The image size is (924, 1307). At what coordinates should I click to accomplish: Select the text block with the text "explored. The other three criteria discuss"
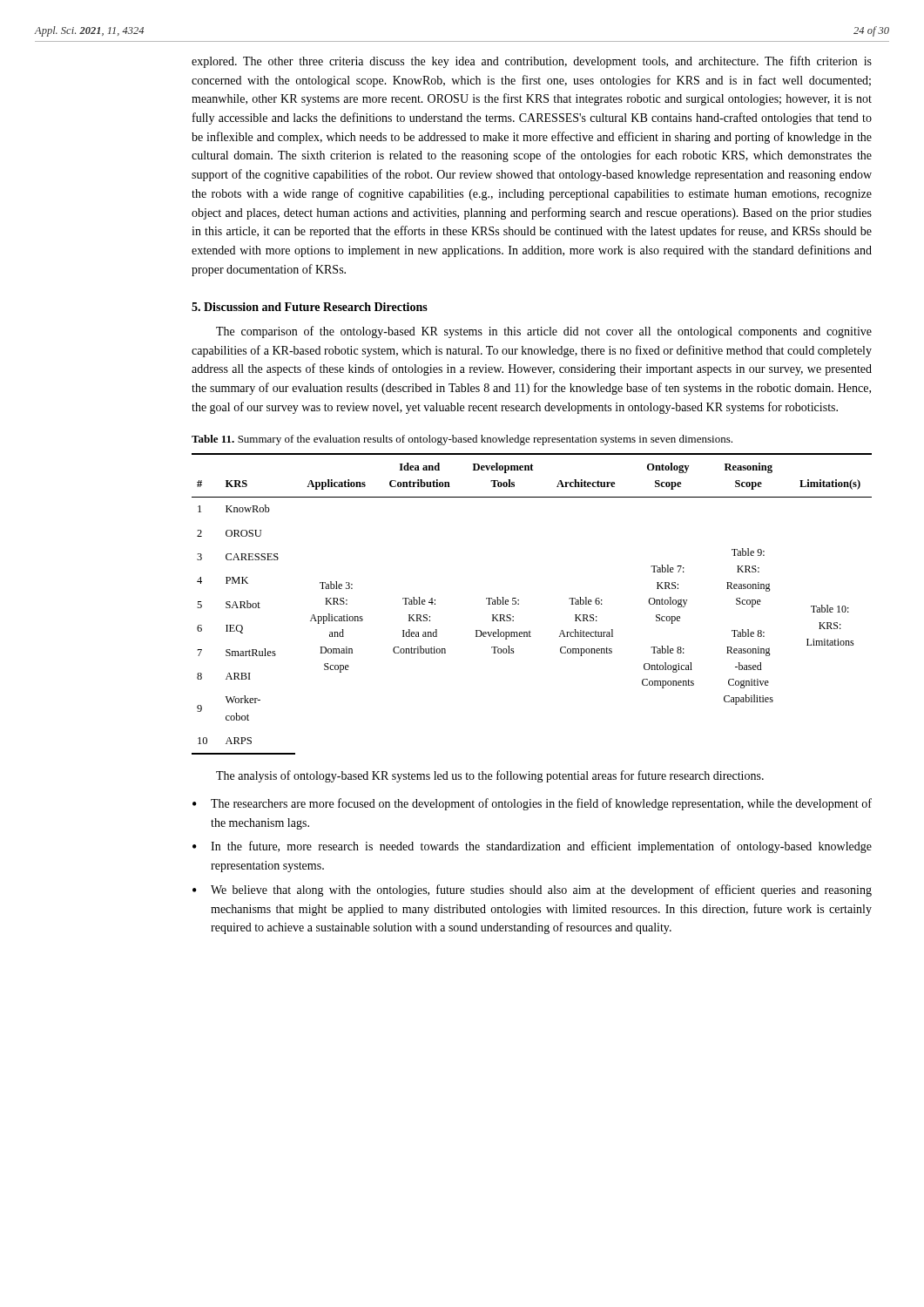point(532,166)
